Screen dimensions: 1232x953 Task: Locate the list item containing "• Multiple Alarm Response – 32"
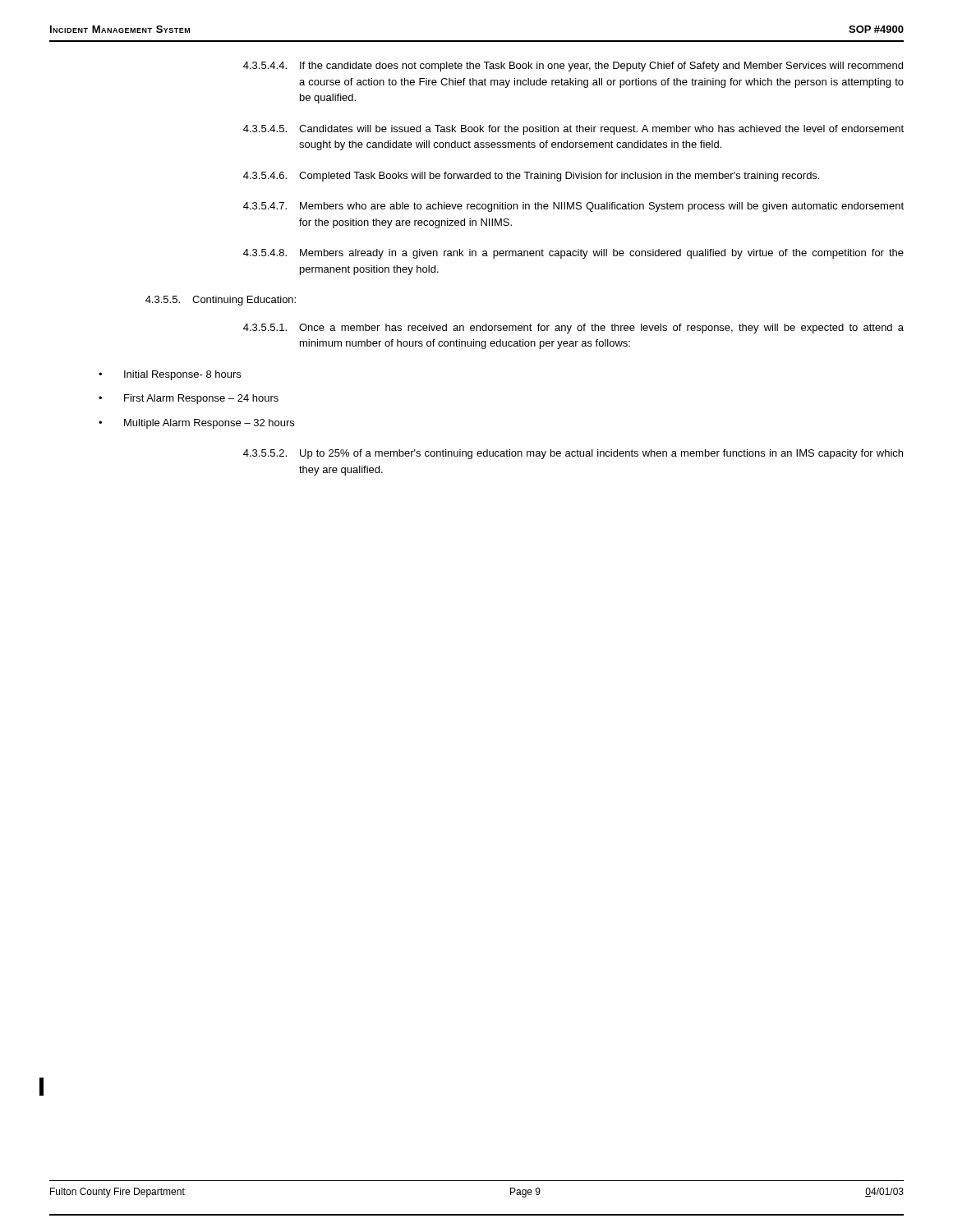[x=197, y=422]
